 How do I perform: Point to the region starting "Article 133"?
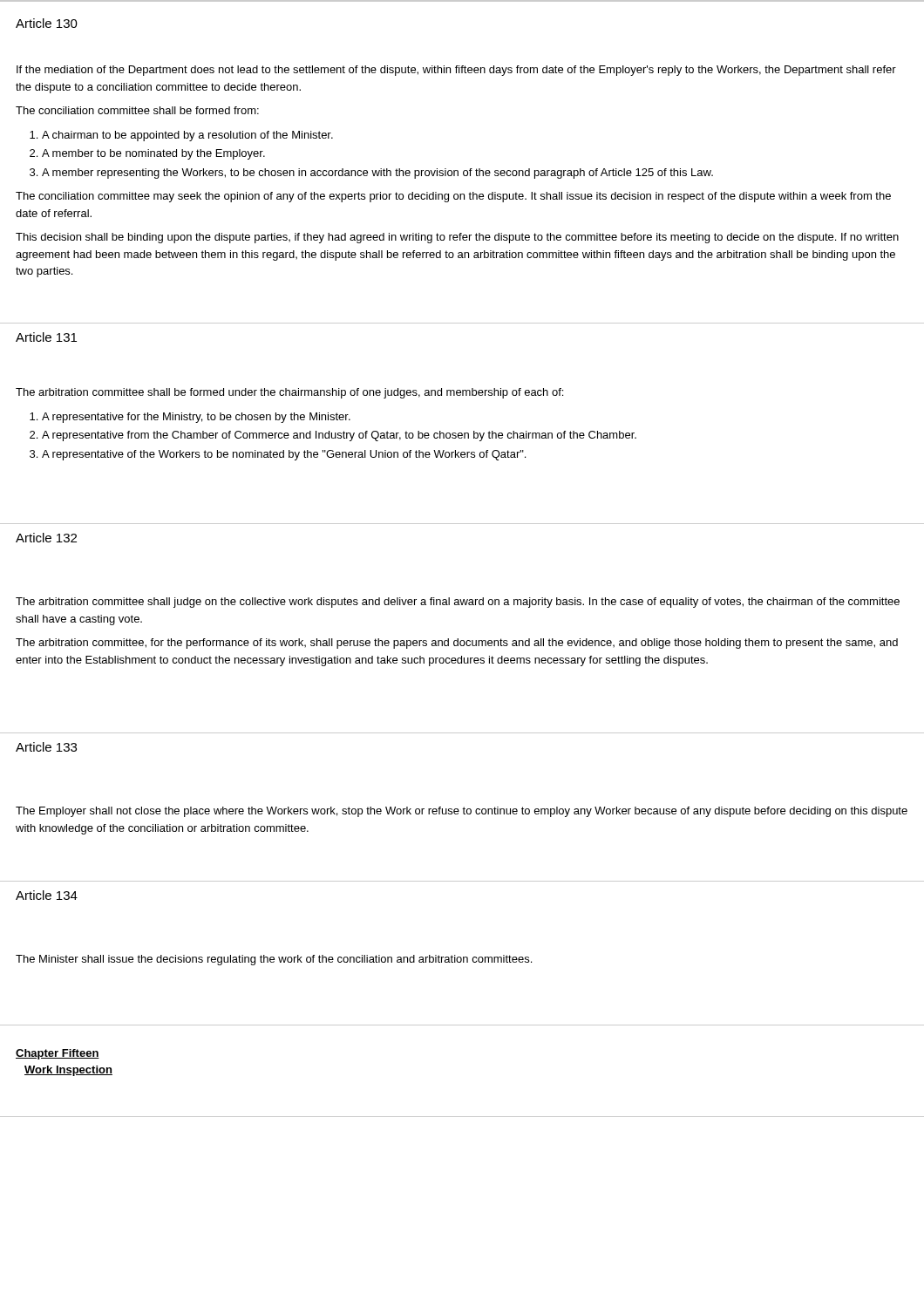pyautogui.click(x=47, y=747)
